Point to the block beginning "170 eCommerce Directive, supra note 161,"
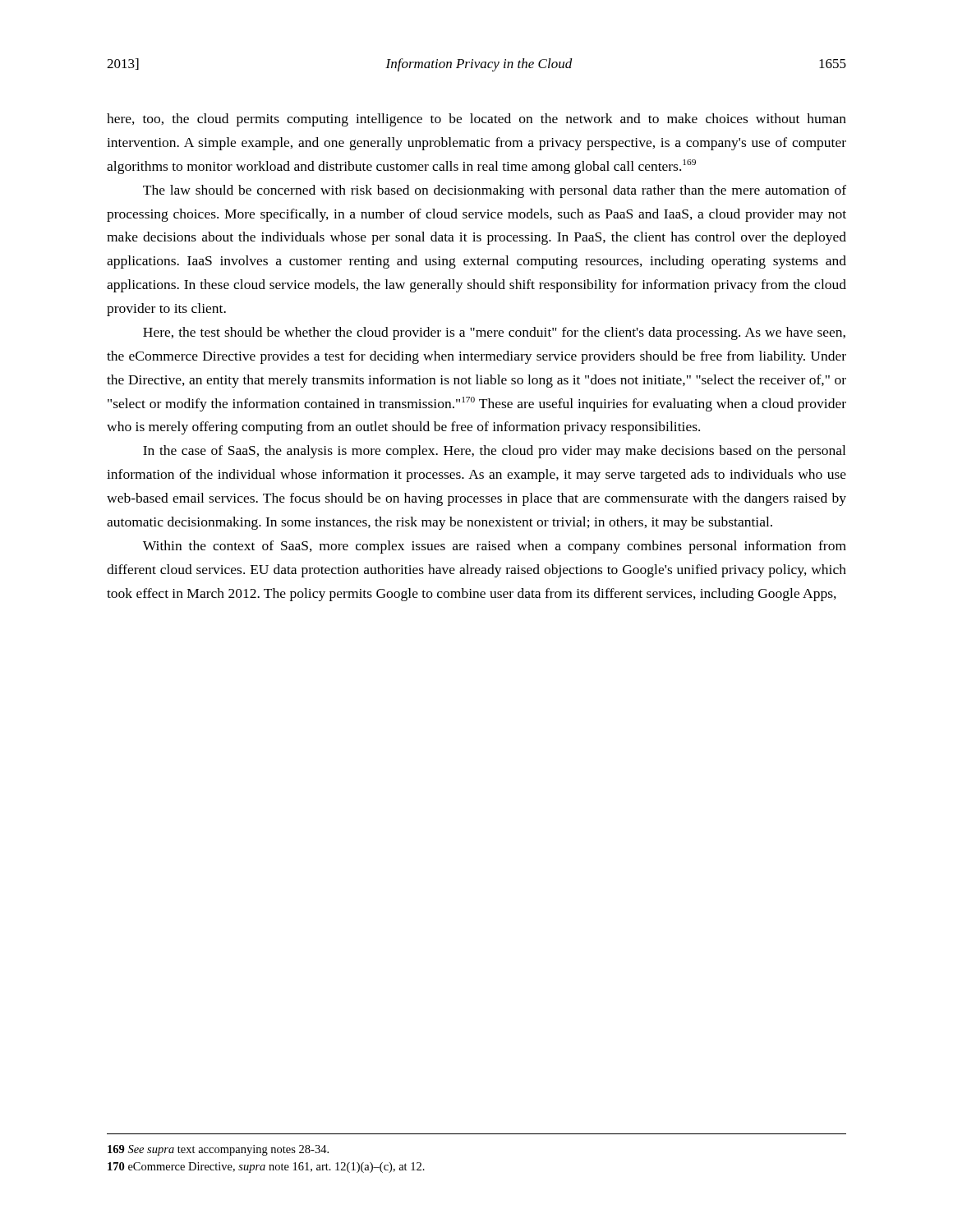 [x=266, y=1167]
